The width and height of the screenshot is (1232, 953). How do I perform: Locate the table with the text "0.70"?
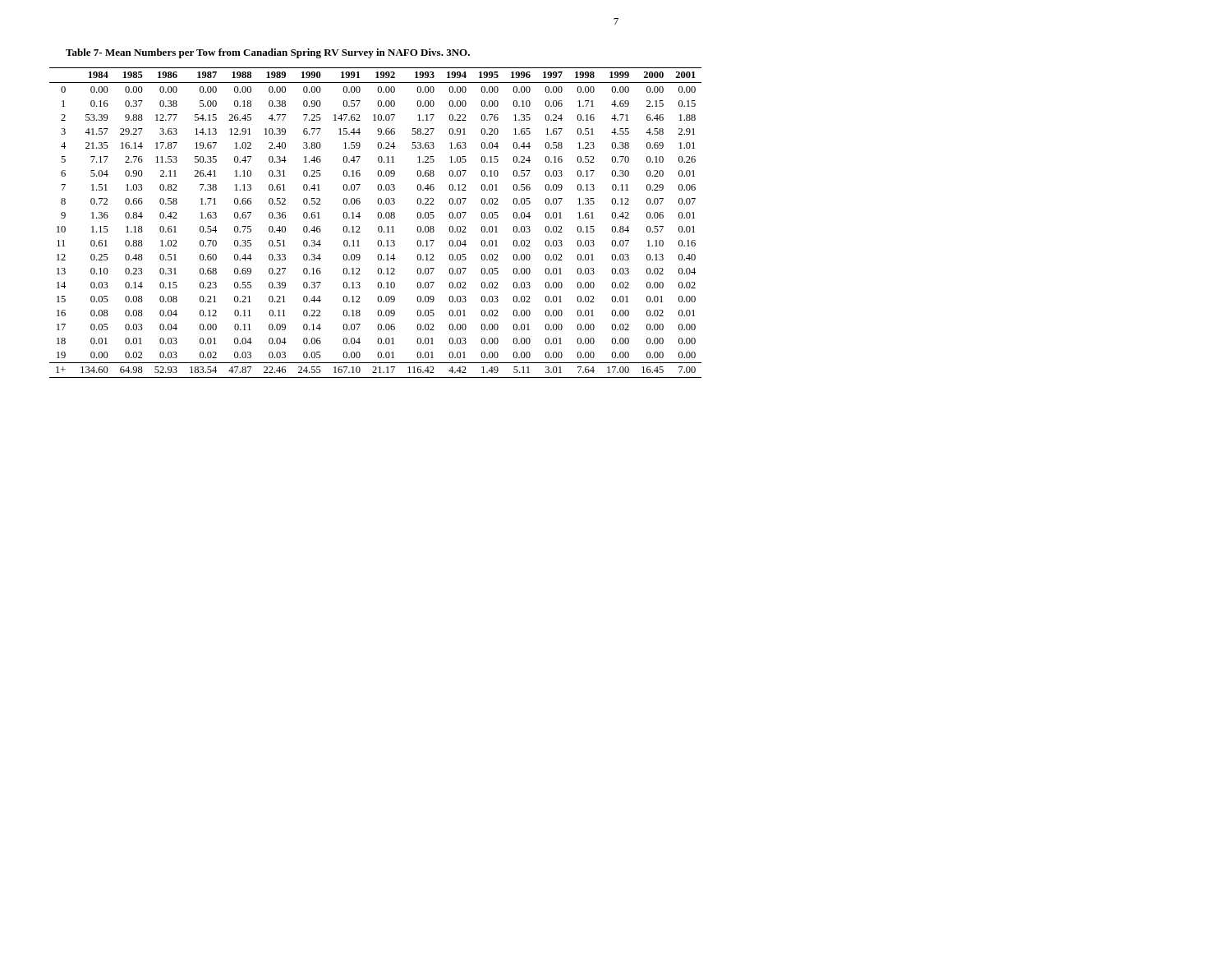pos(616,223)
